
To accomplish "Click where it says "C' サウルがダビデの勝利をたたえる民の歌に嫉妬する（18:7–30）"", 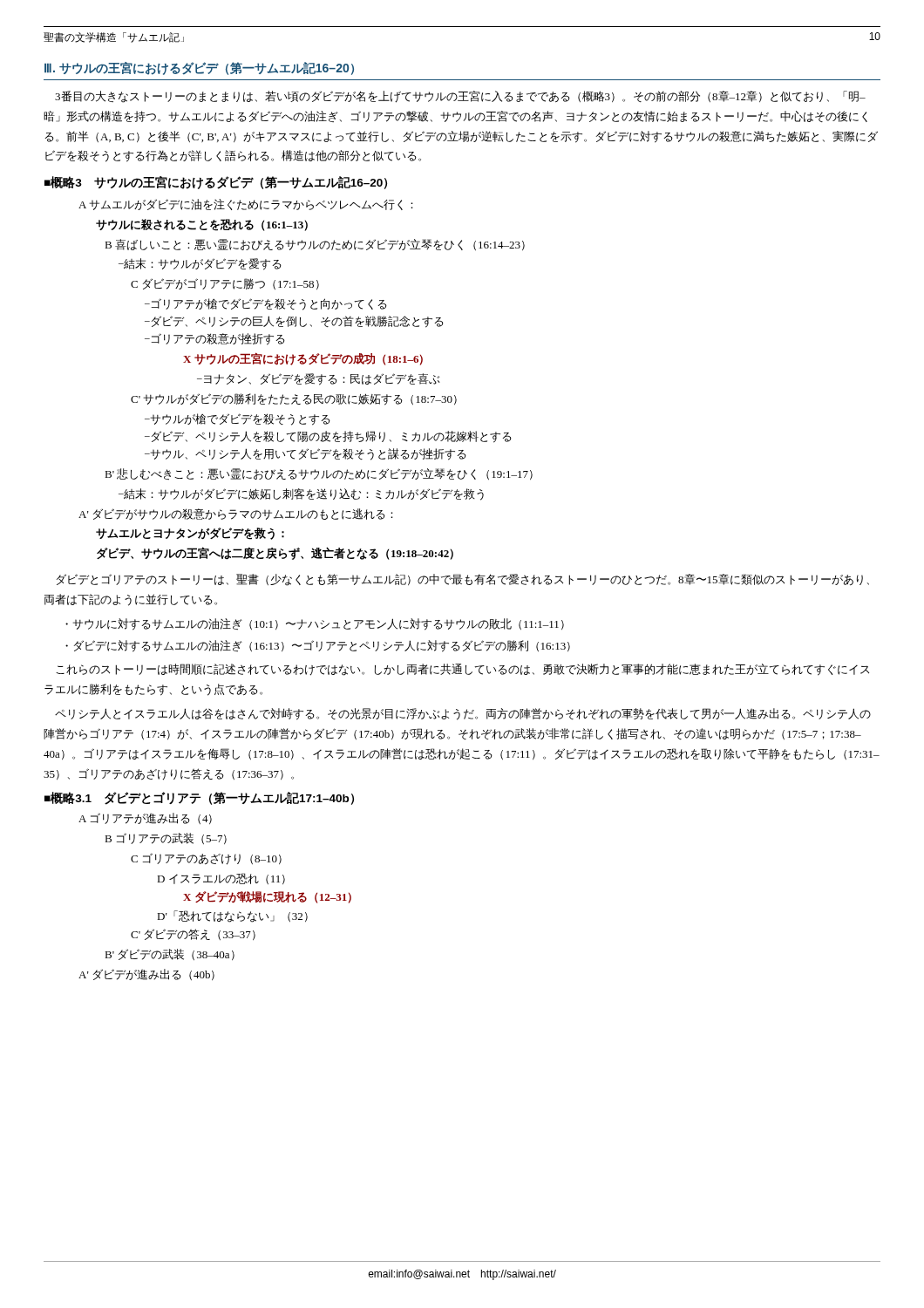I will 297,399.
